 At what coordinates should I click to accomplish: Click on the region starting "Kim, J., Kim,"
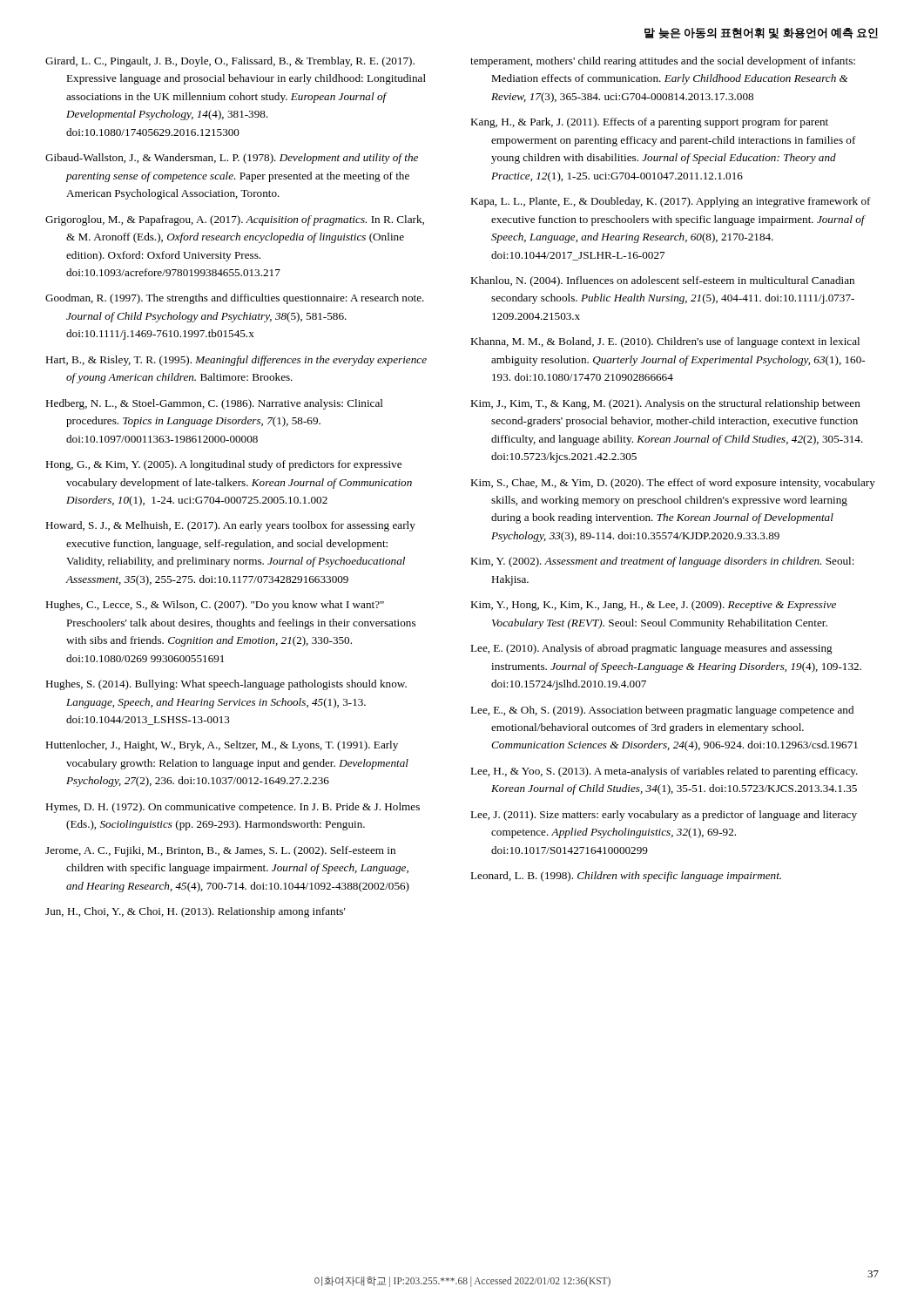(667, 429)
